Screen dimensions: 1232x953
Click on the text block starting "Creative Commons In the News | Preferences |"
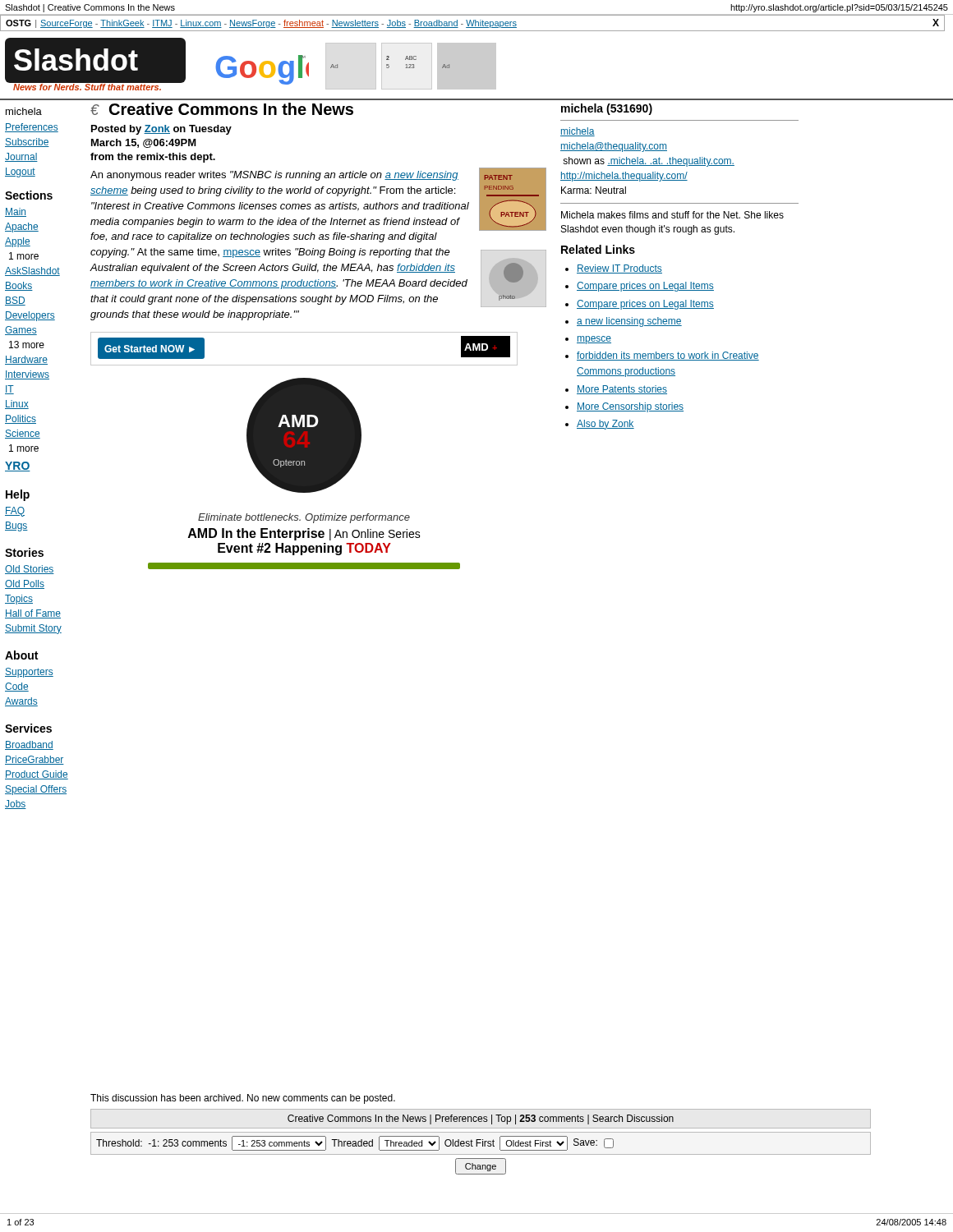point(481,1119)
